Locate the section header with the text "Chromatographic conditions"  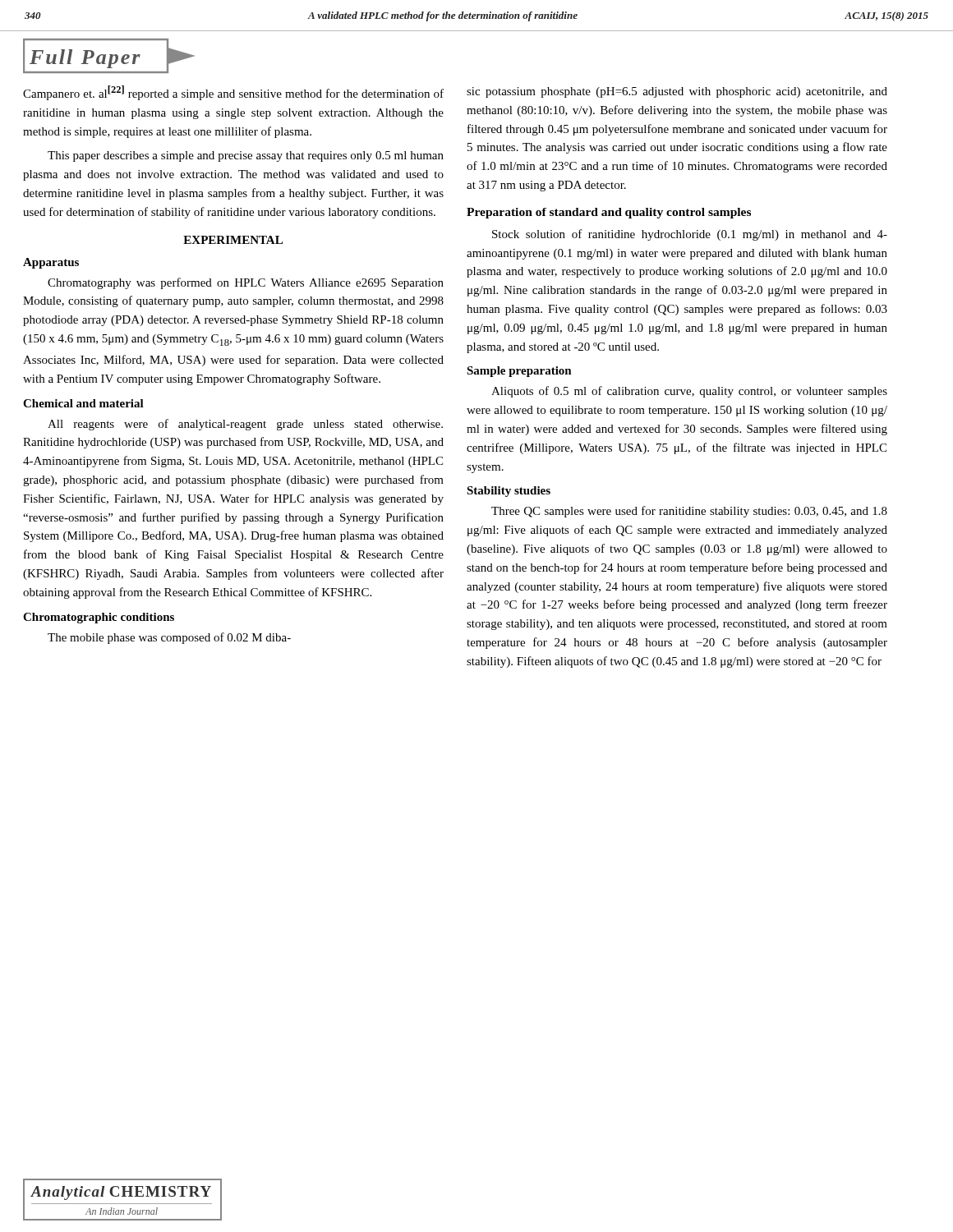99,616
